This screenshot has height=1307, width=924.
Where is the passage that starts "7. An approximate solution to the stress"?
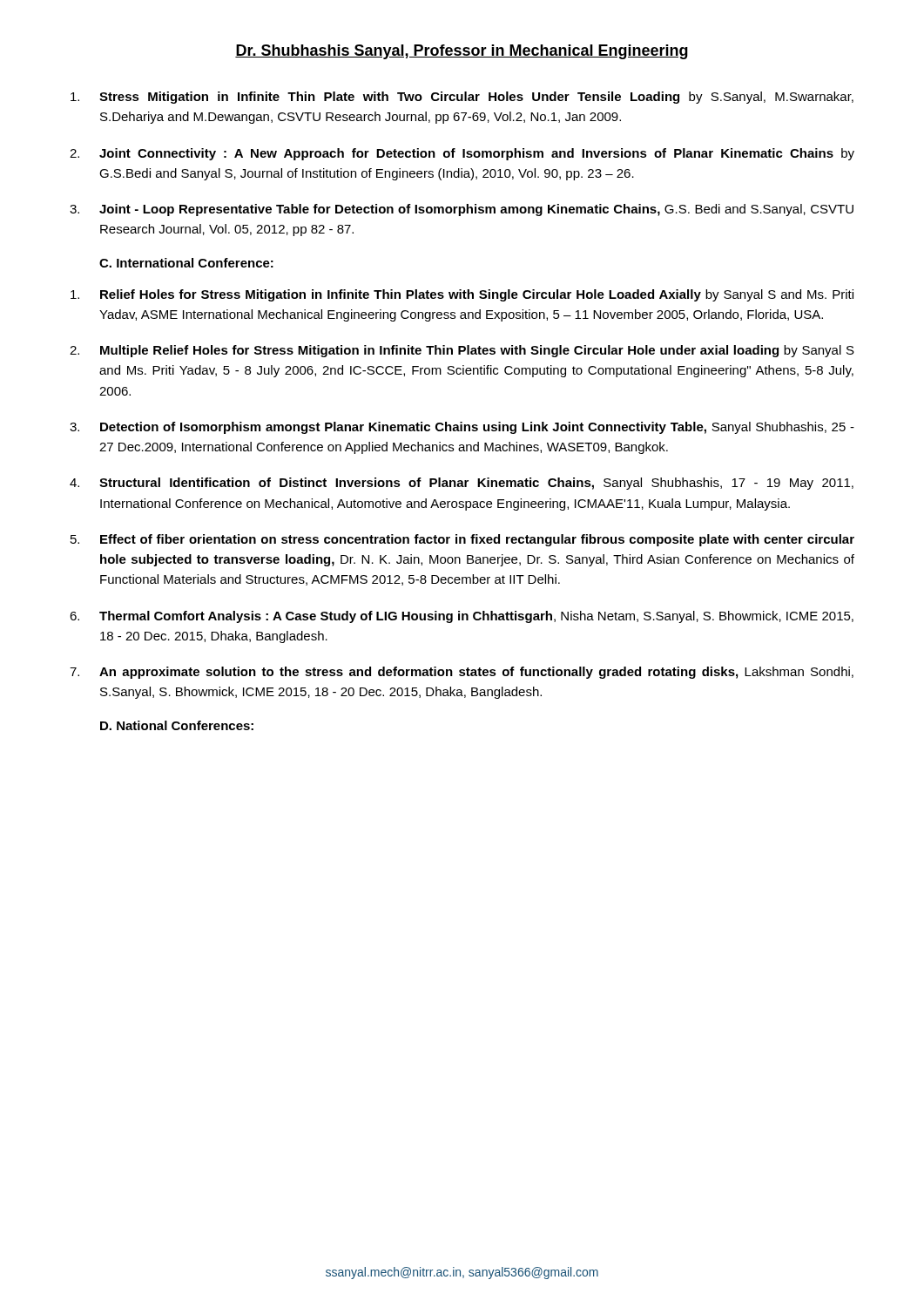click(462, 682)
